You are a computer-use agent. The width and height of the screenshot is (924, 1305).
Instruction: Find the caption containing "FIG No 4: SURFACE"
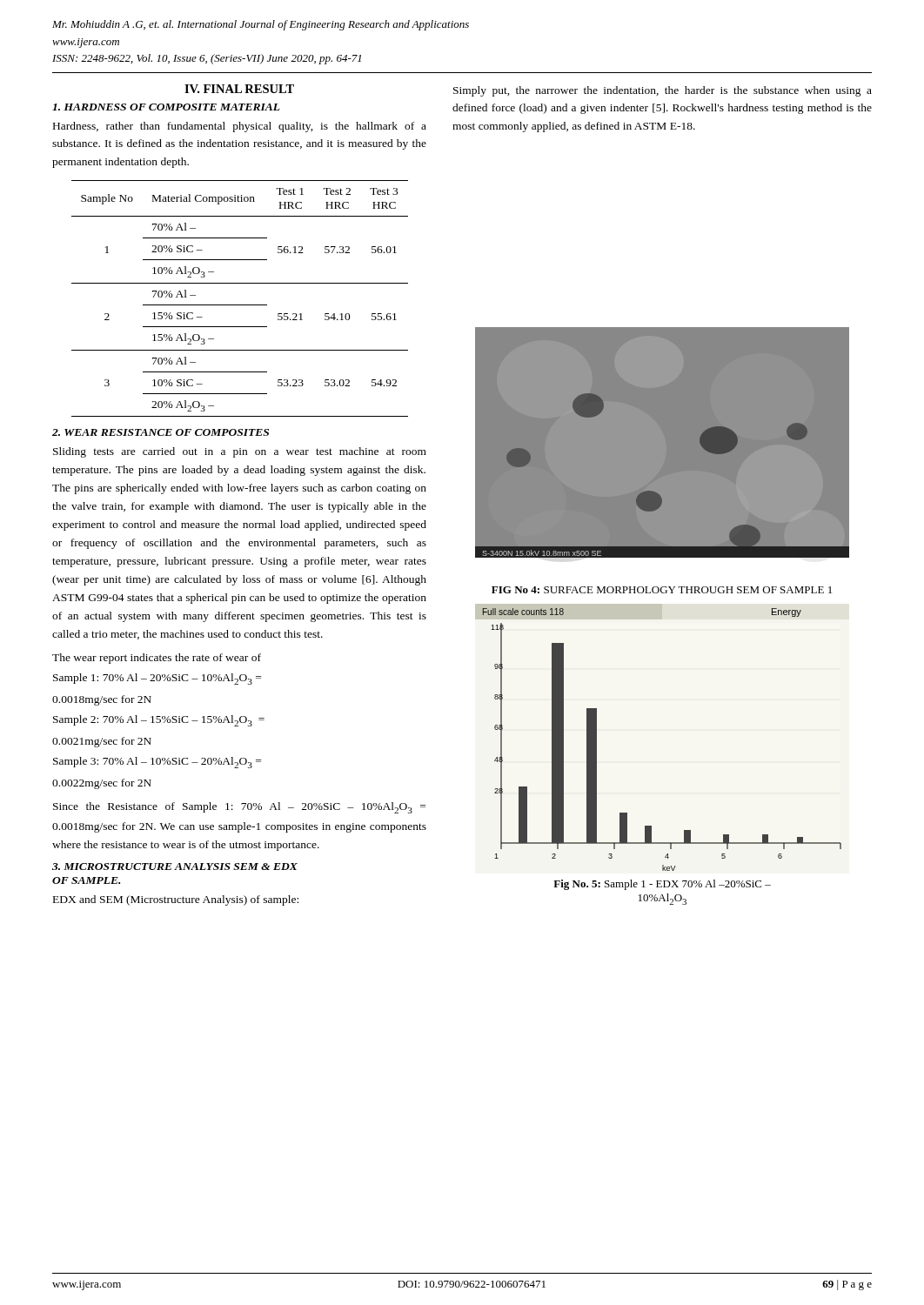coord(662,590)
